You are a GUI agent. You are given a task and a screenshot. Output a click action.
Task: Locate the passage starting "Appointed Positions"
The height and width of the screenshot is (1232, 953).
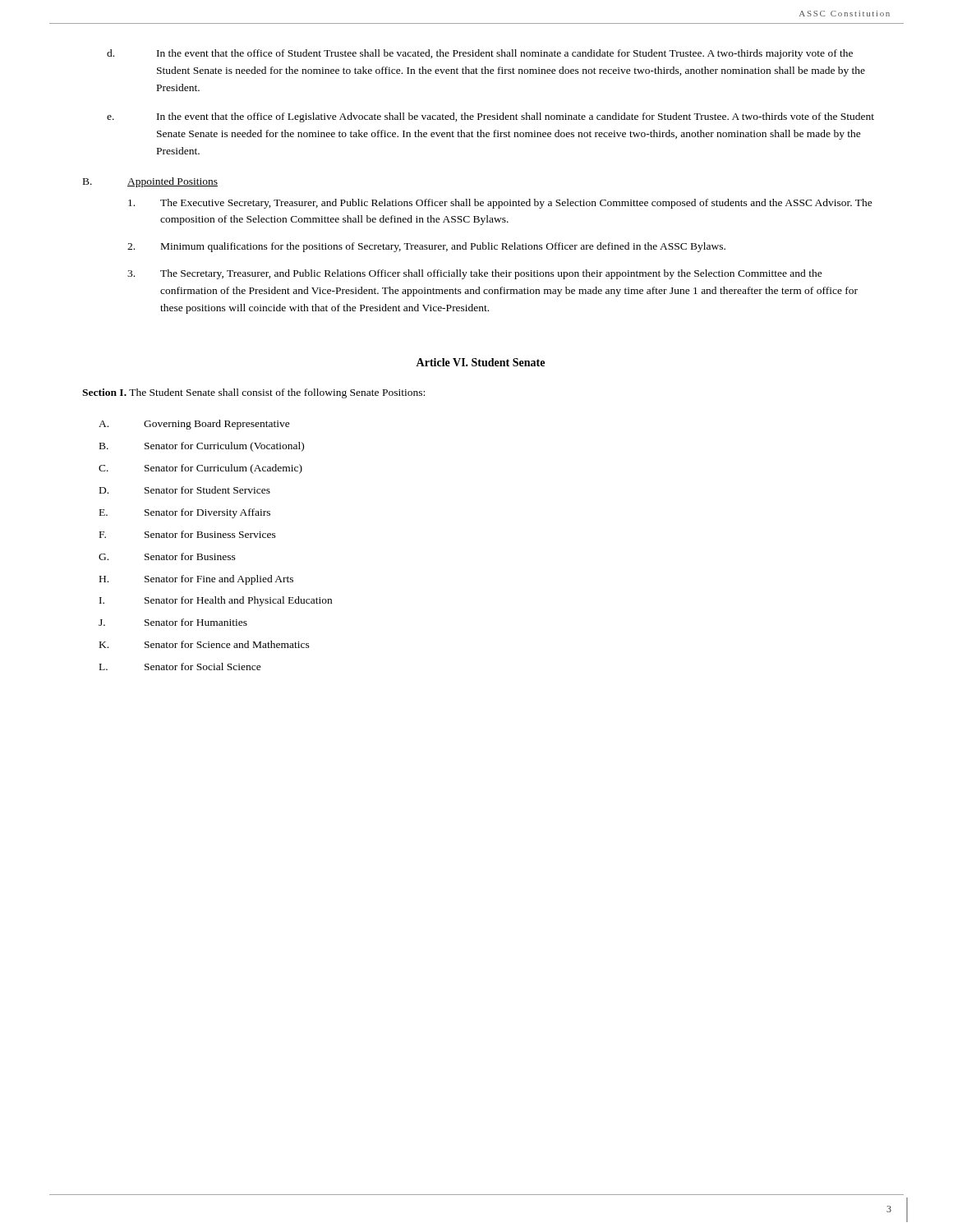[x=172, y=181]
